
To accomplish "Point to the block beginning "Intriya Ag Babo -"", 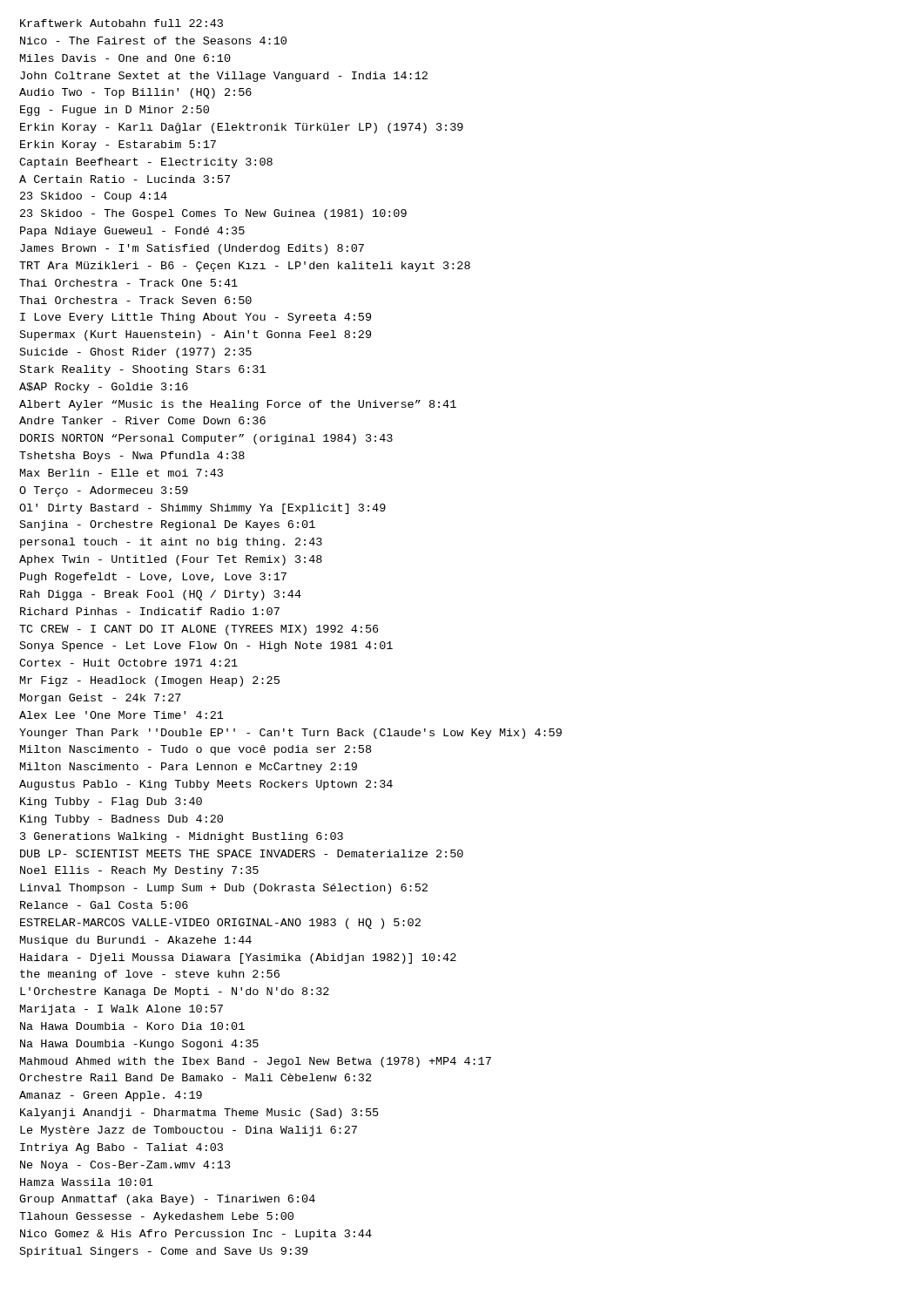I will pos(121,1148).
